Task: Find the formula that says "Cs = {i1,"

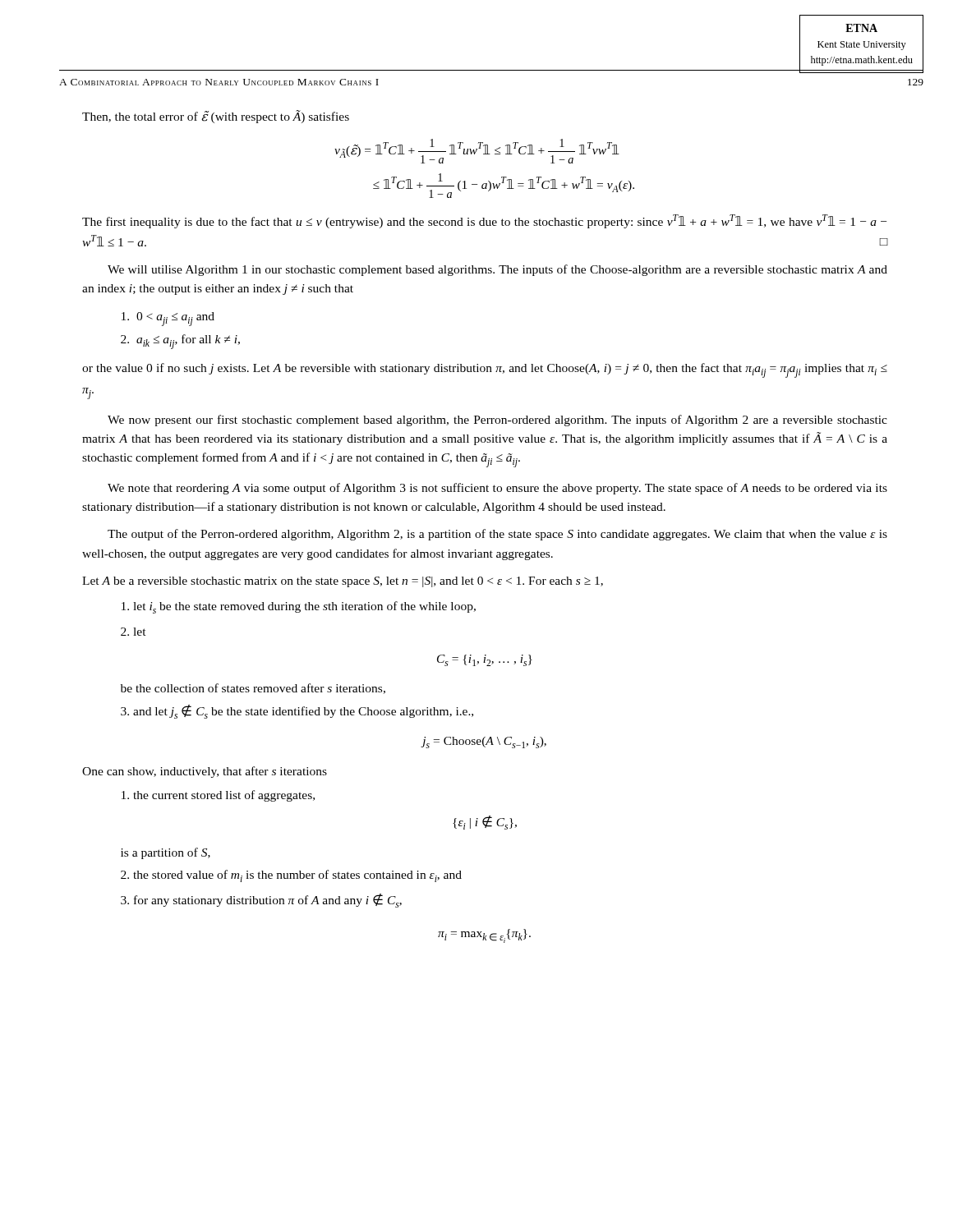Action: pos(485,660)
